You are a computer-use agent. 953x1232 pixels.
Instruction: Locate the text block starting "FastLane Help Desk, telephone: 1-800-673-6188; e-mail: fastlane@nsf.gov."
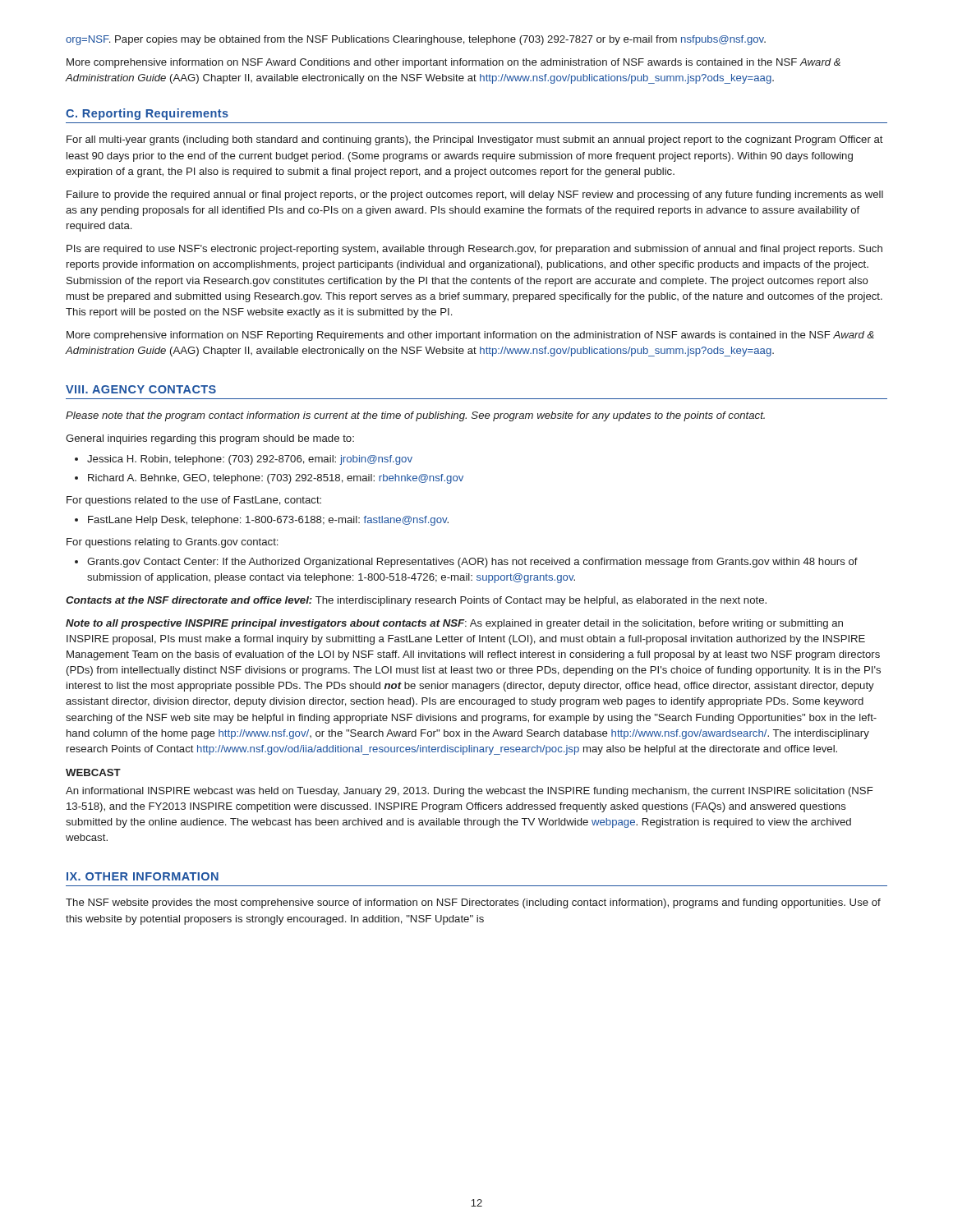268,519
